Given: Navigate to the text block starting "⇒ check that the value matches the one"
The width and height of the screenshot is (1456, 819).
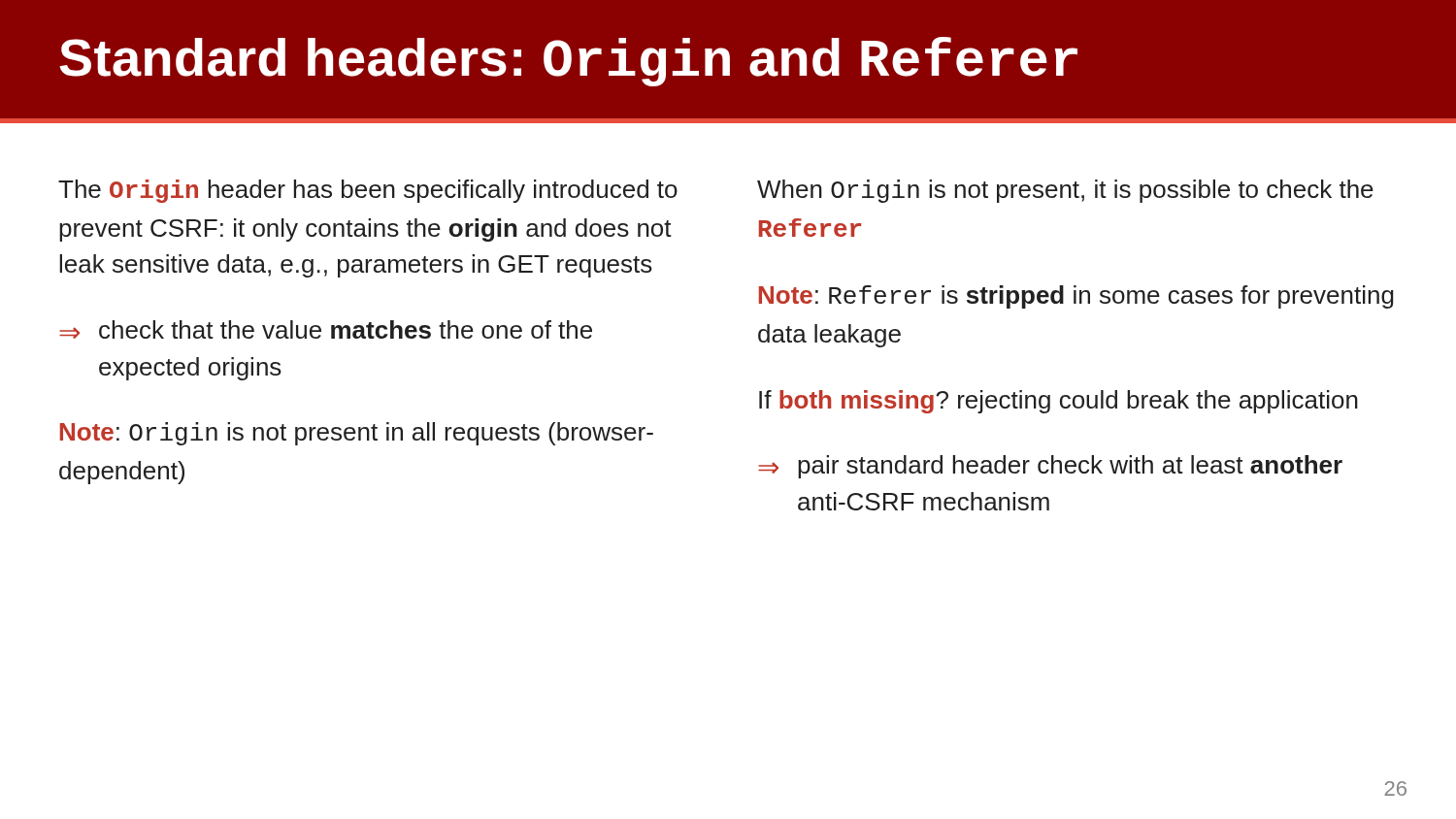Looking at the screenshot, I should pyautogui.click(x=379, y=349).
